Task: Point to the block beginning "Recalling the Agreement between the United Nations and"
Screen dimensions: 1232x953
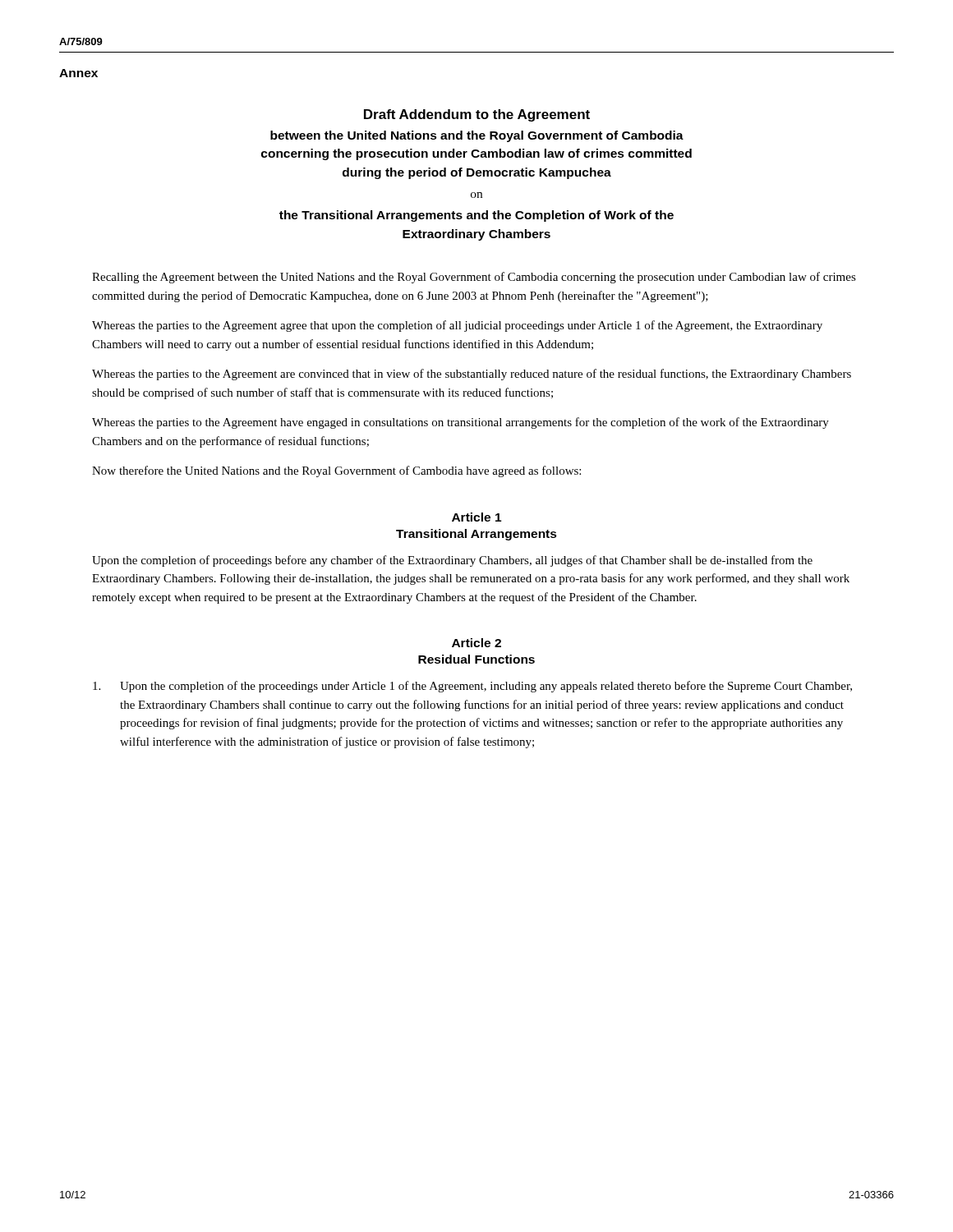Action: pyautogui.click(x=474, y=286)
